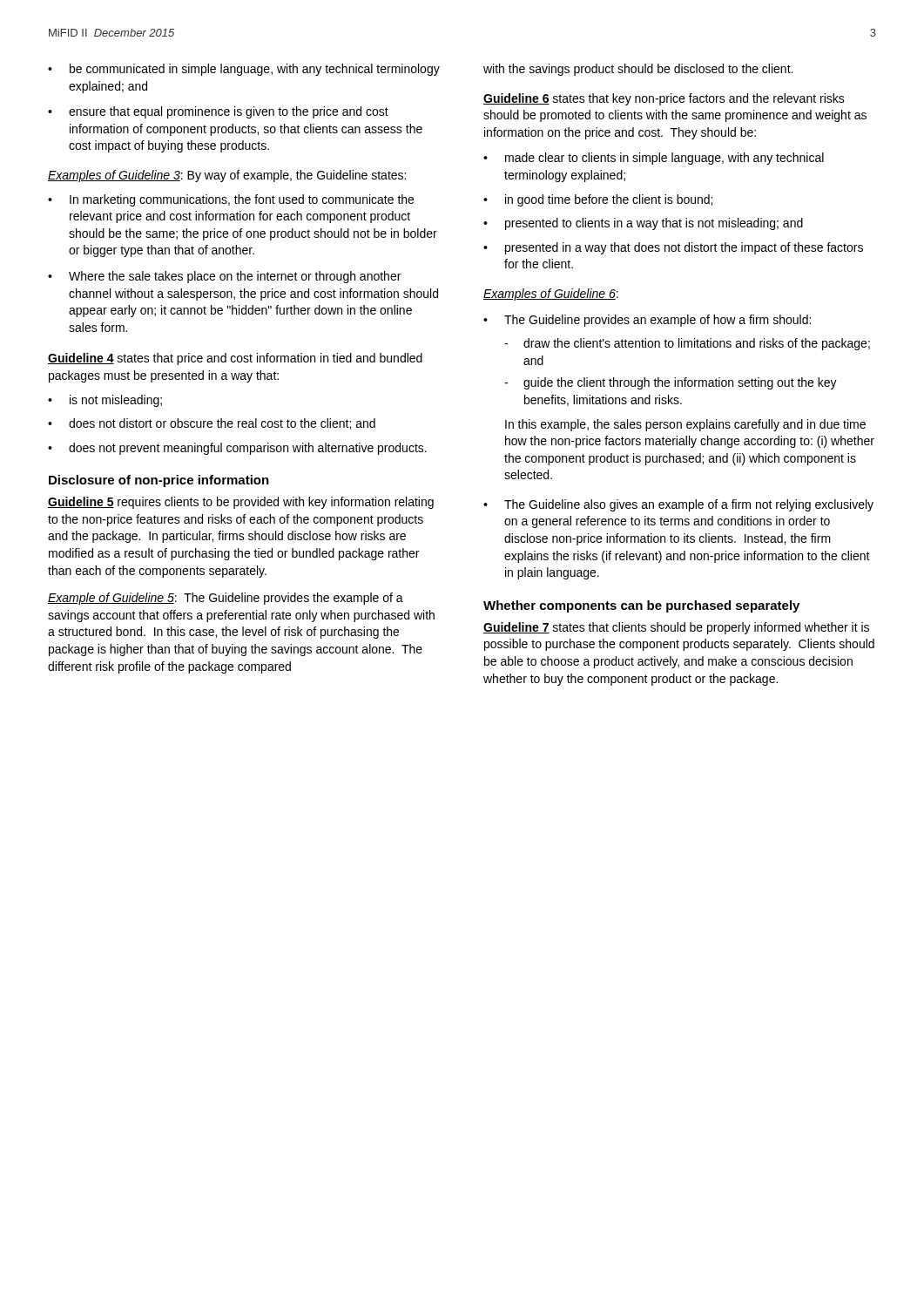Viewport: 924px width, 1307px height.
Task: Where is the passage that starts "• In marketing communications, the font used"?
Action: [244, 225]
